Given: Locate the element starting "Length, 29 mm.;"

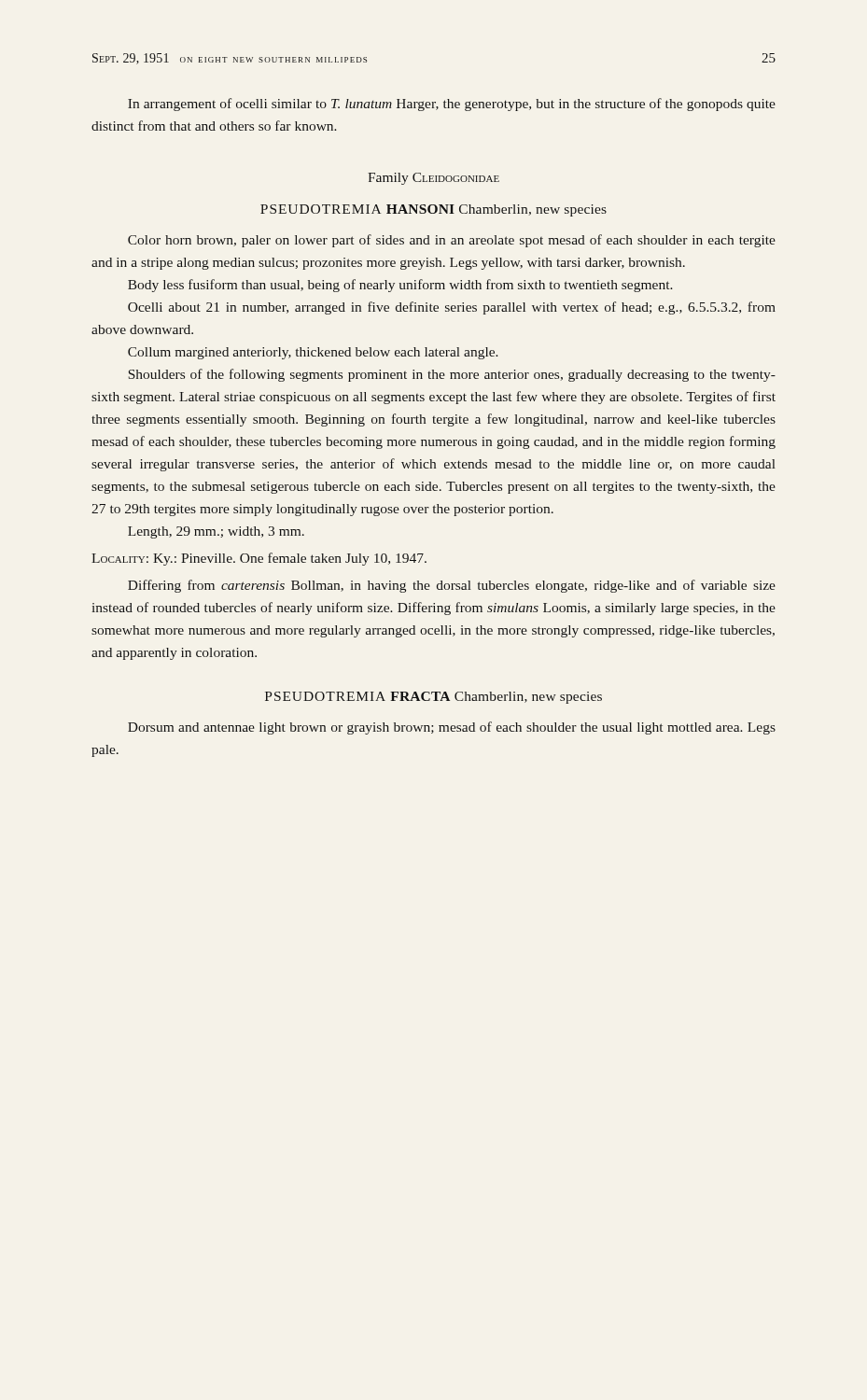Looking at the screenshot, I should pos(216,532).
